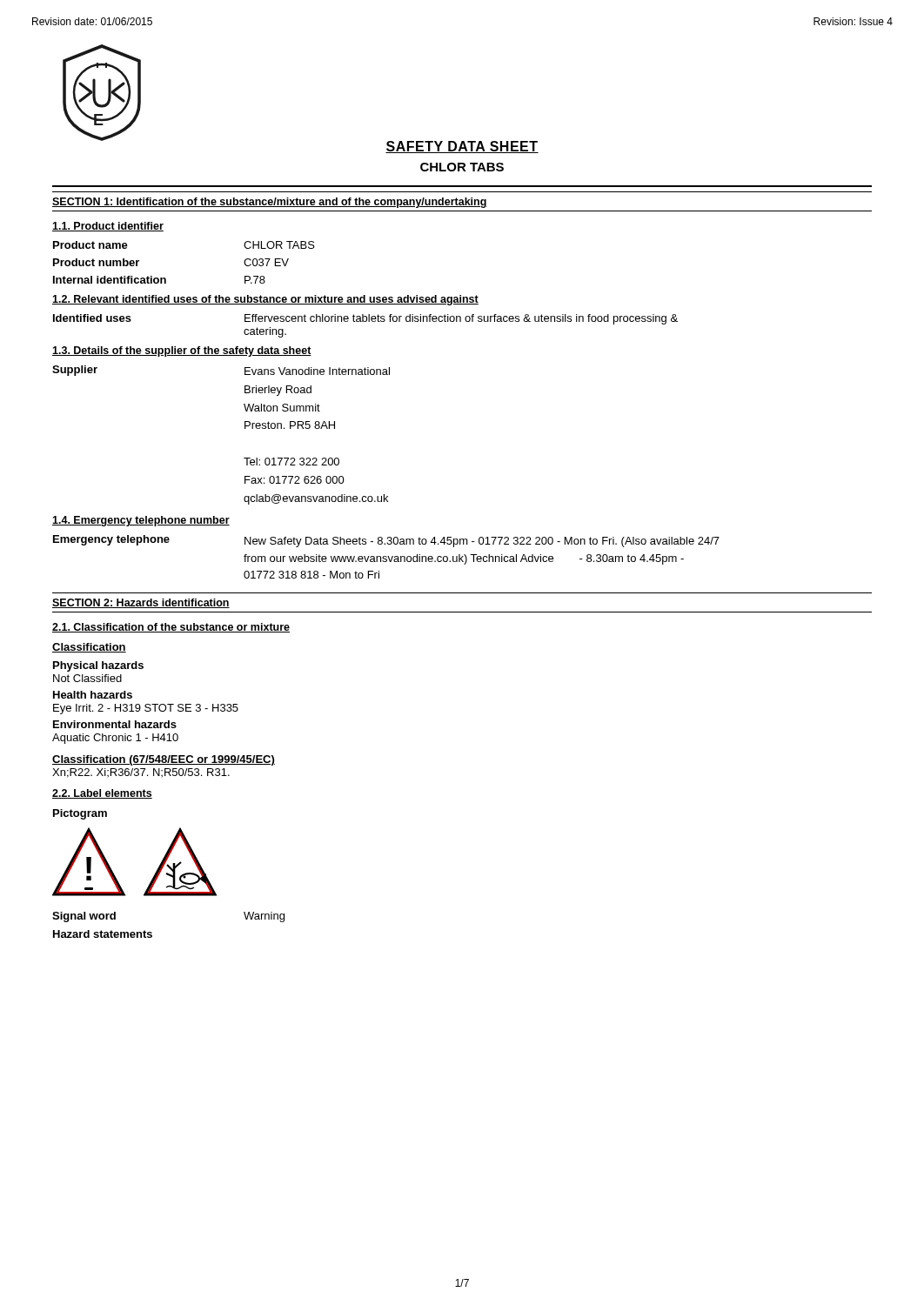Point to "1. Product identifier"
The height and width of the screenshot is (1305, 924).
coord(108,226)
